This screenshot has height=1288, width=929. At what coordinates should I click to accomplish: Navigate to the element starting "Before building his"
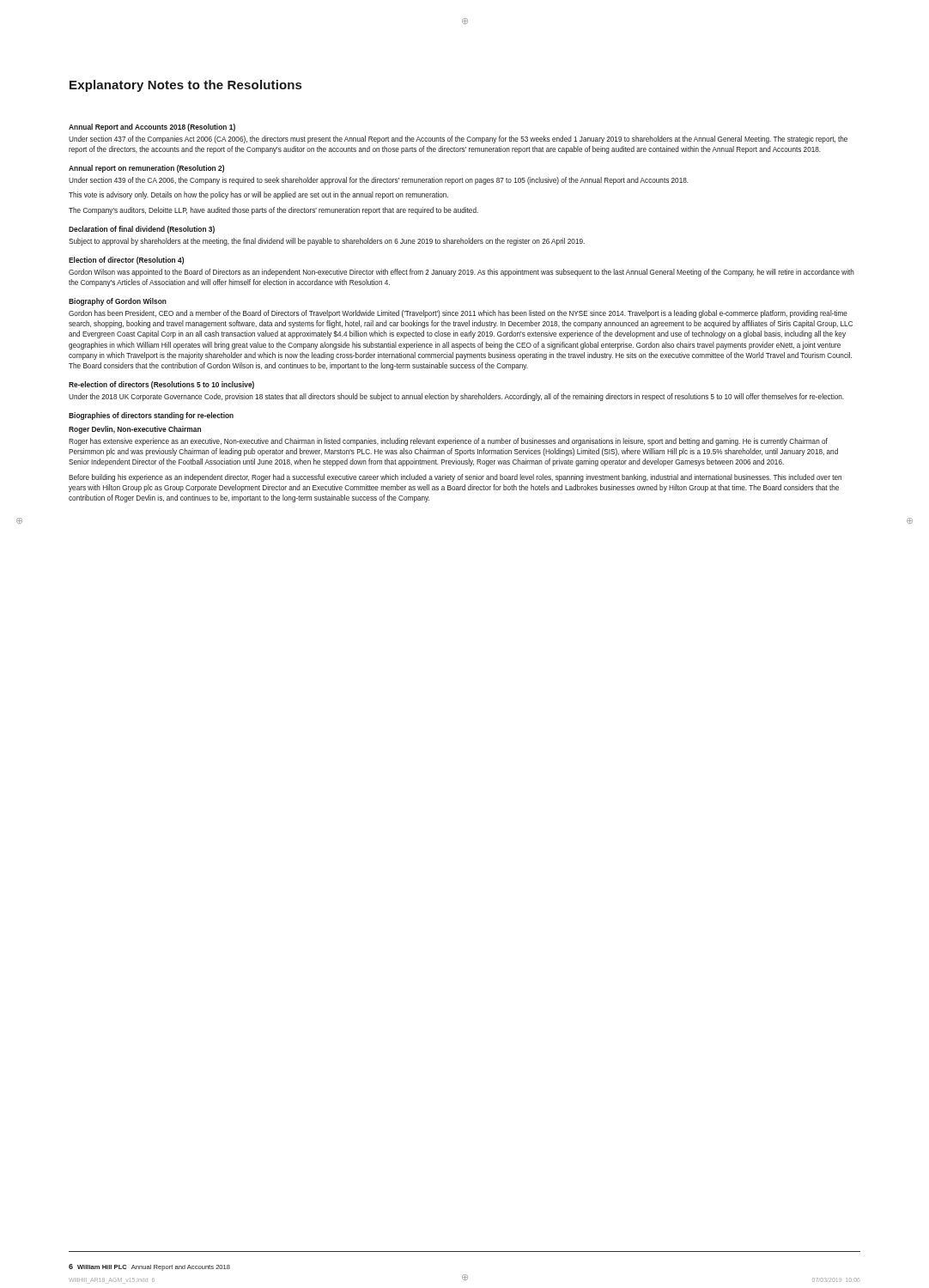455,488
